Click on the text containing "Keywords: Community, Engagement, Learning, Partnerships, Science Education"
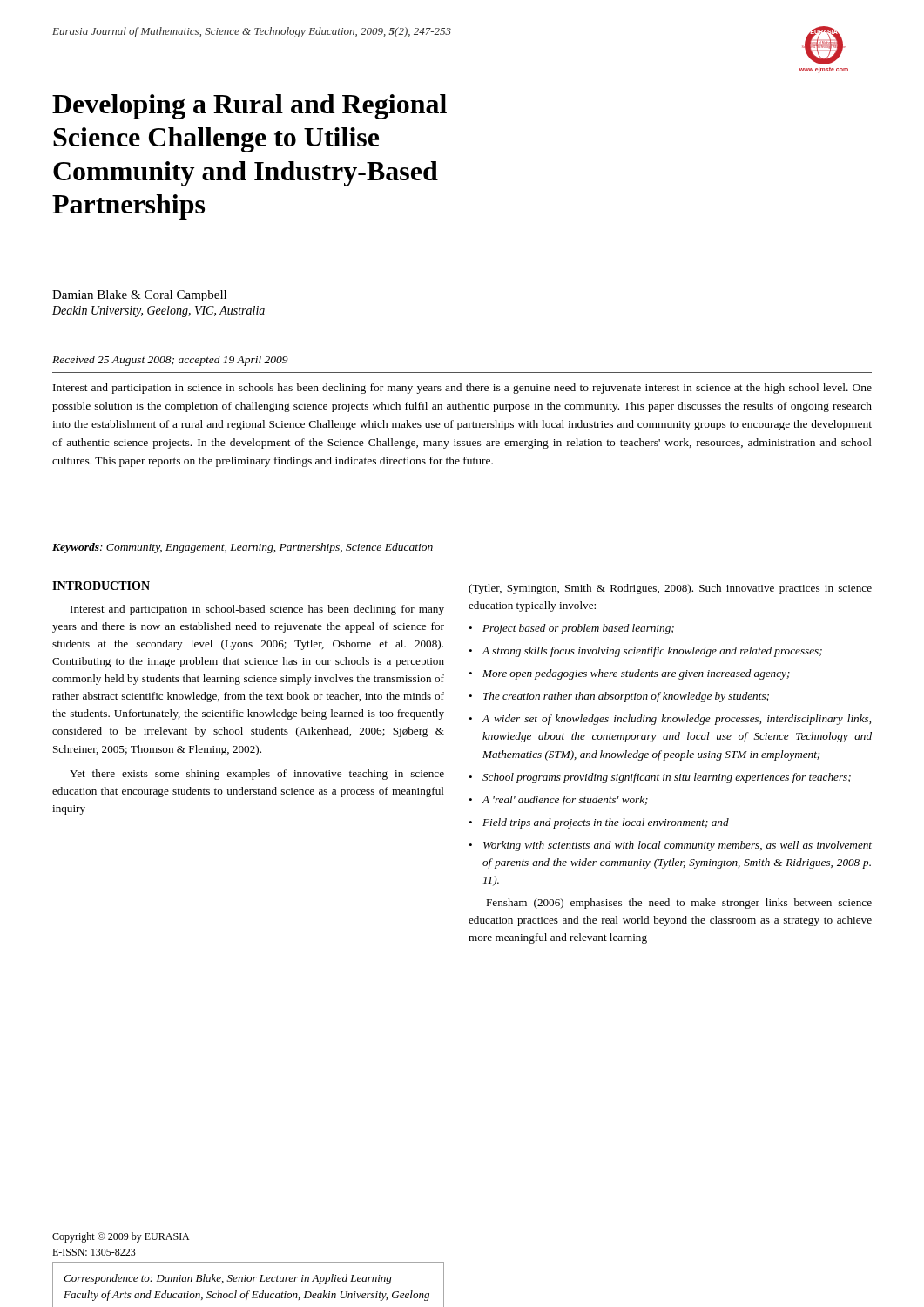 coord(243,548)
